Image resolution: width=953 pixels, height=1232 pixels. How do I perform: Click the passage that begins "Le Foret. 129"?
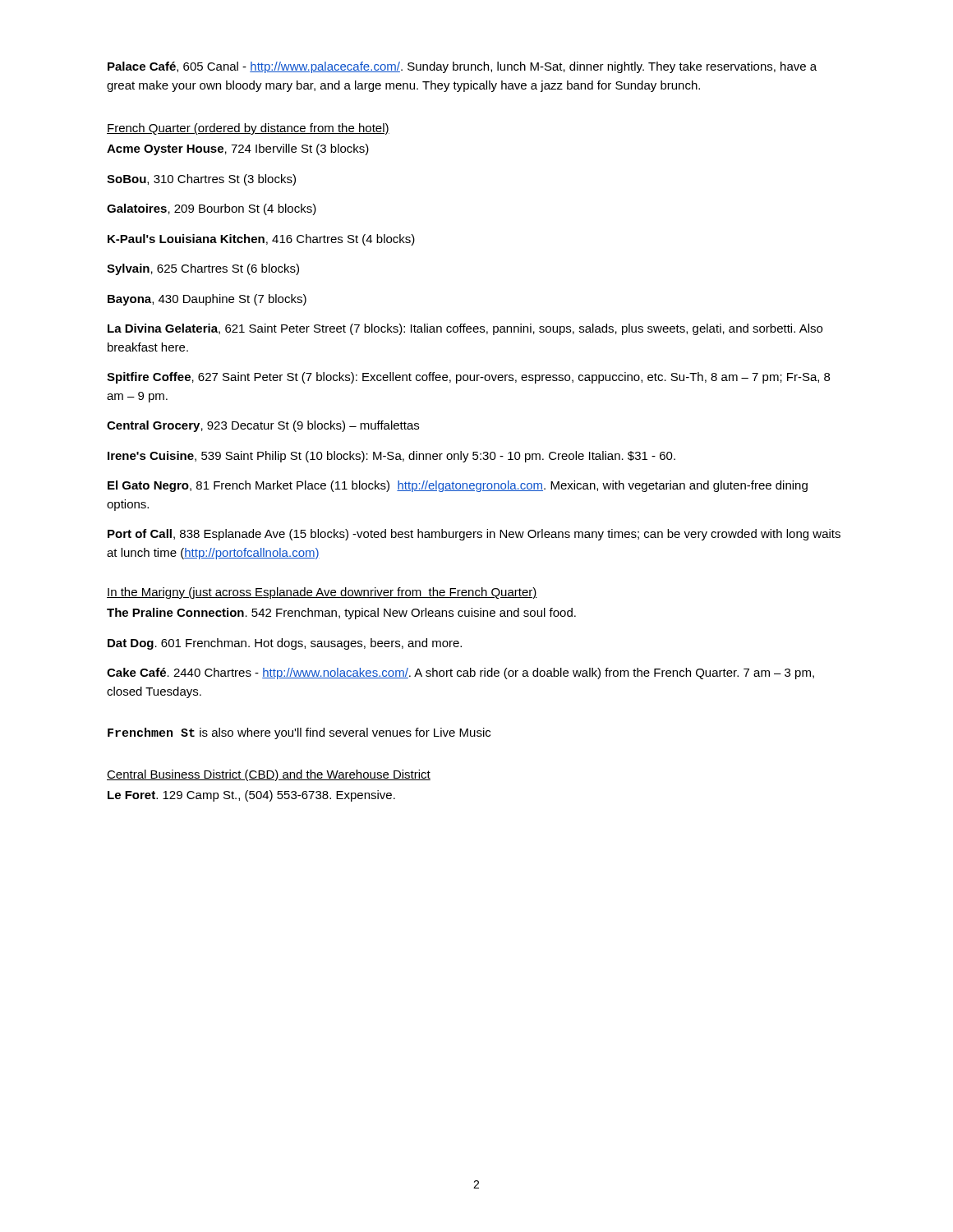251,794
